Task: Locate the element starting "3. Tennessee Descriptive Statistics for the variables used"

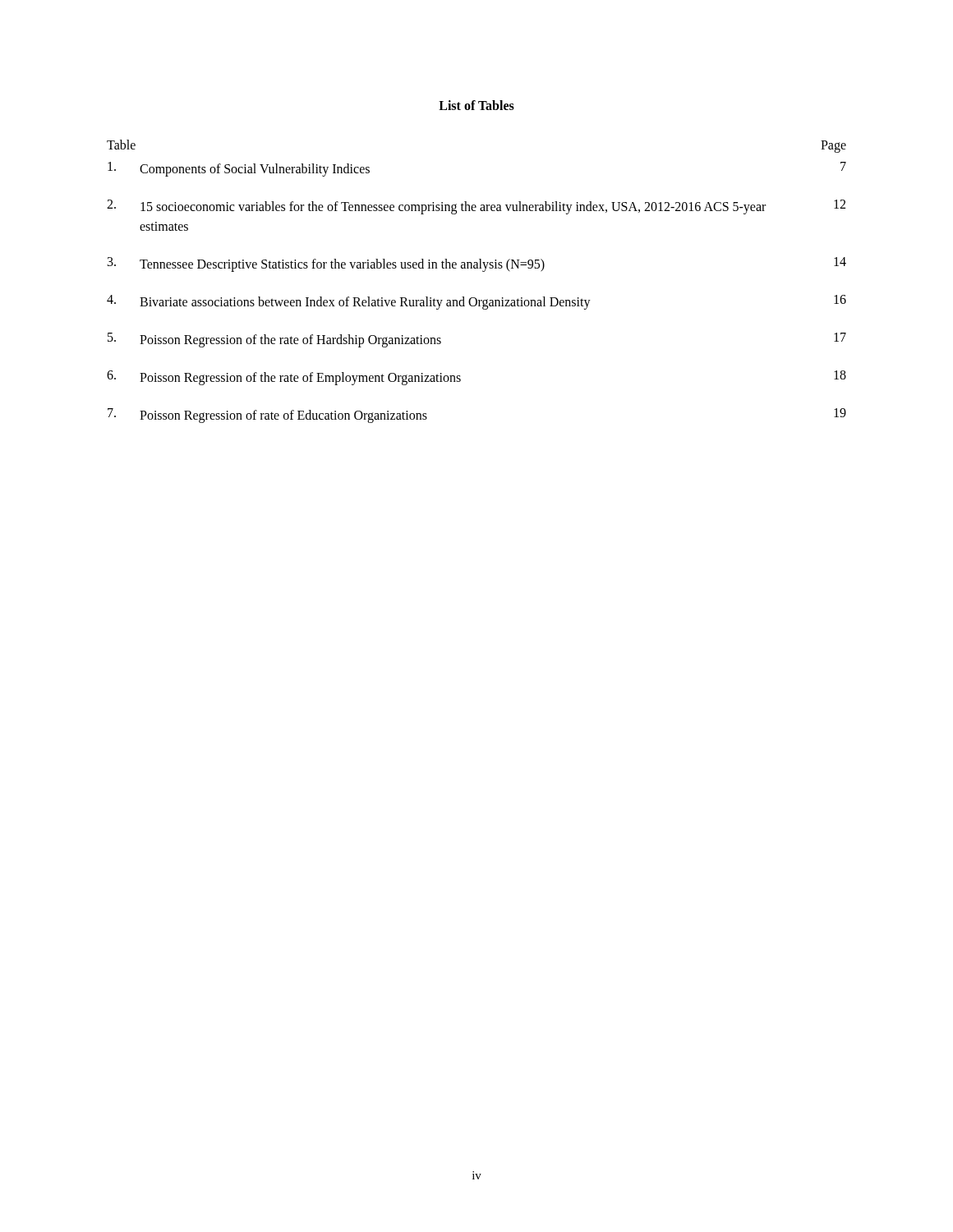Action: [476, 265]
